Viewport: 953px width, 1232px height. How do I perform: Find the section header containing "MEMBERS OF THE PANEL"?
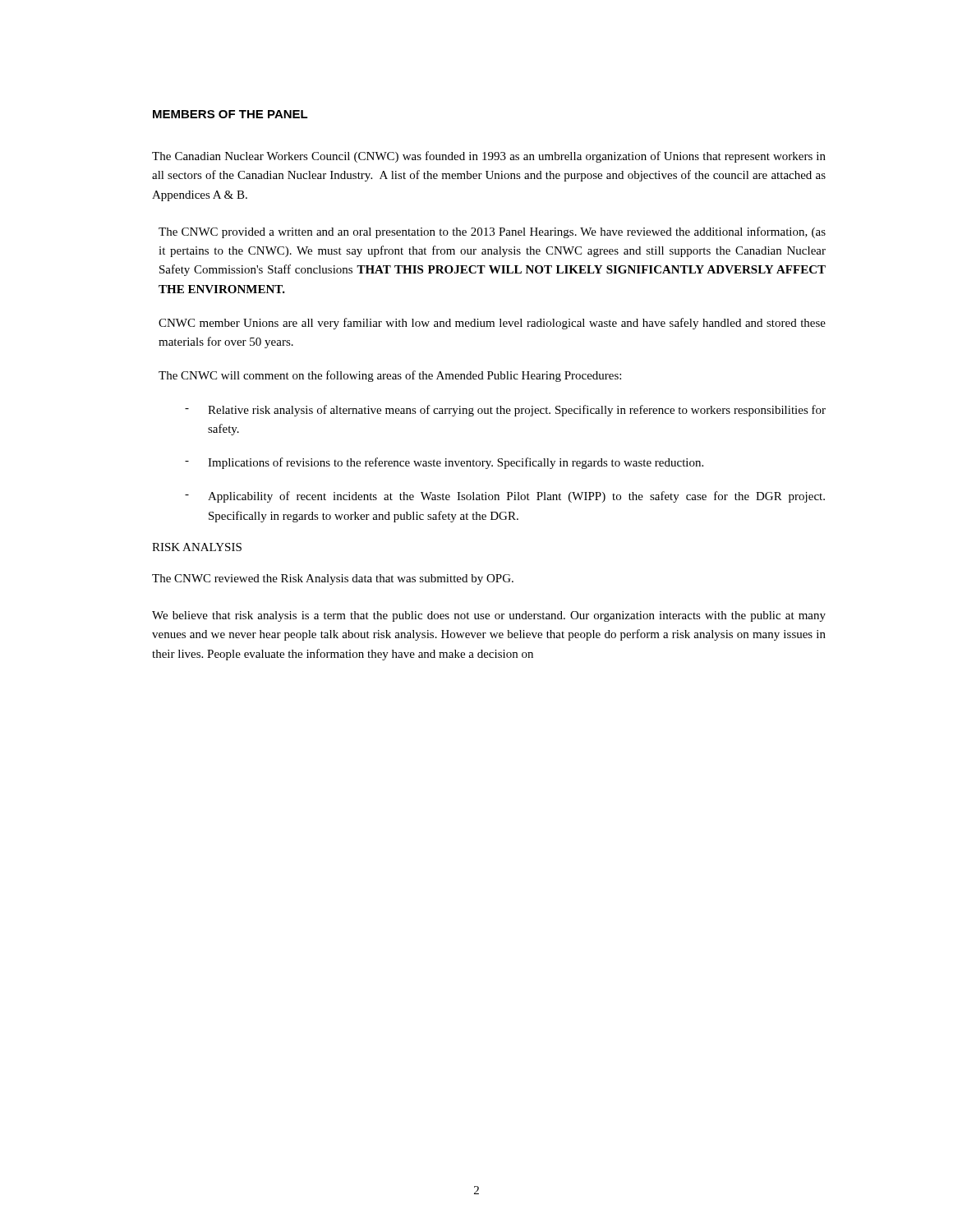pos(230,114)
